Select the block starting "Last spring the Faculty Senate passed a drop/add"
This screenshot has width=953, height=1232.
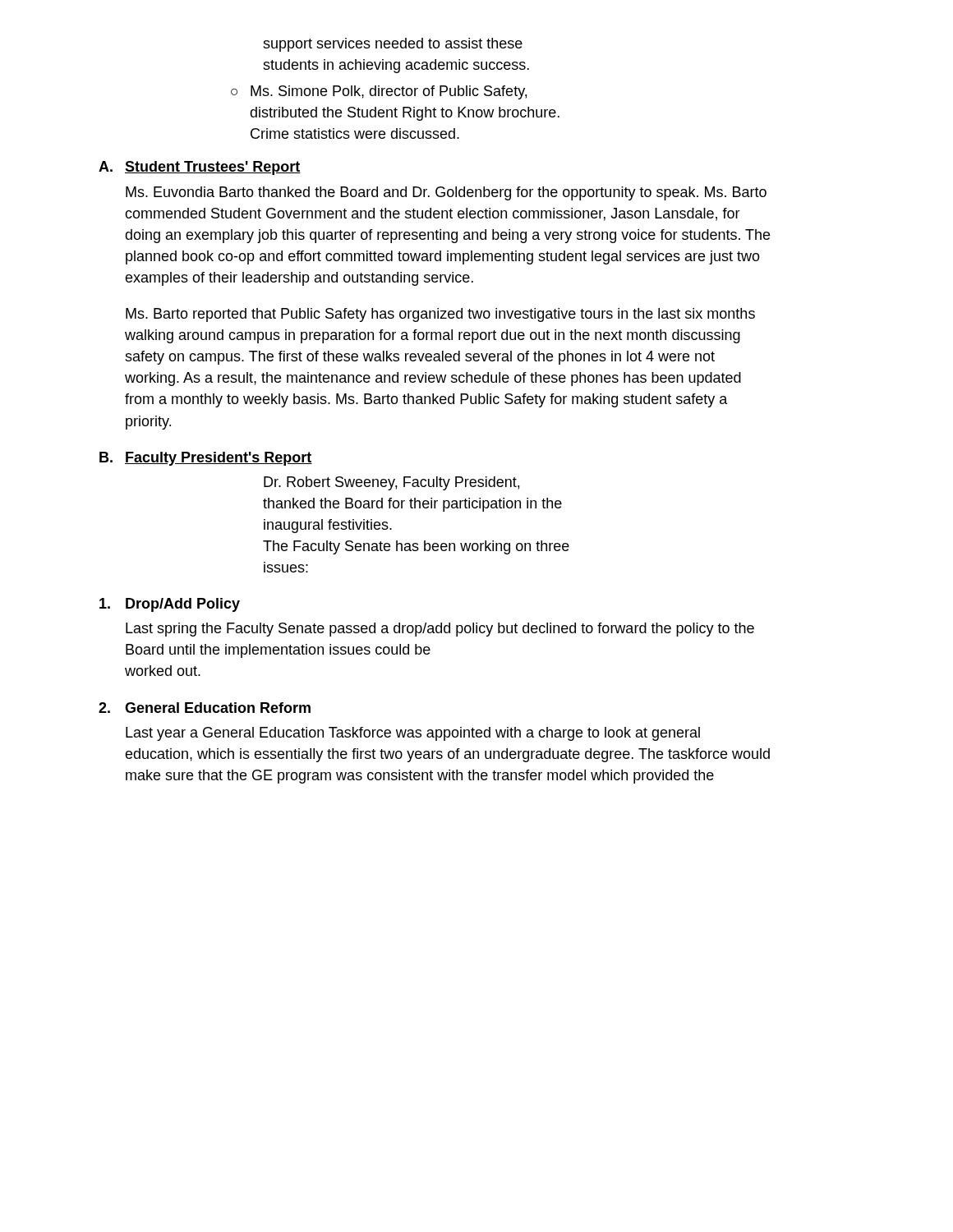click(x=440, y=650)
